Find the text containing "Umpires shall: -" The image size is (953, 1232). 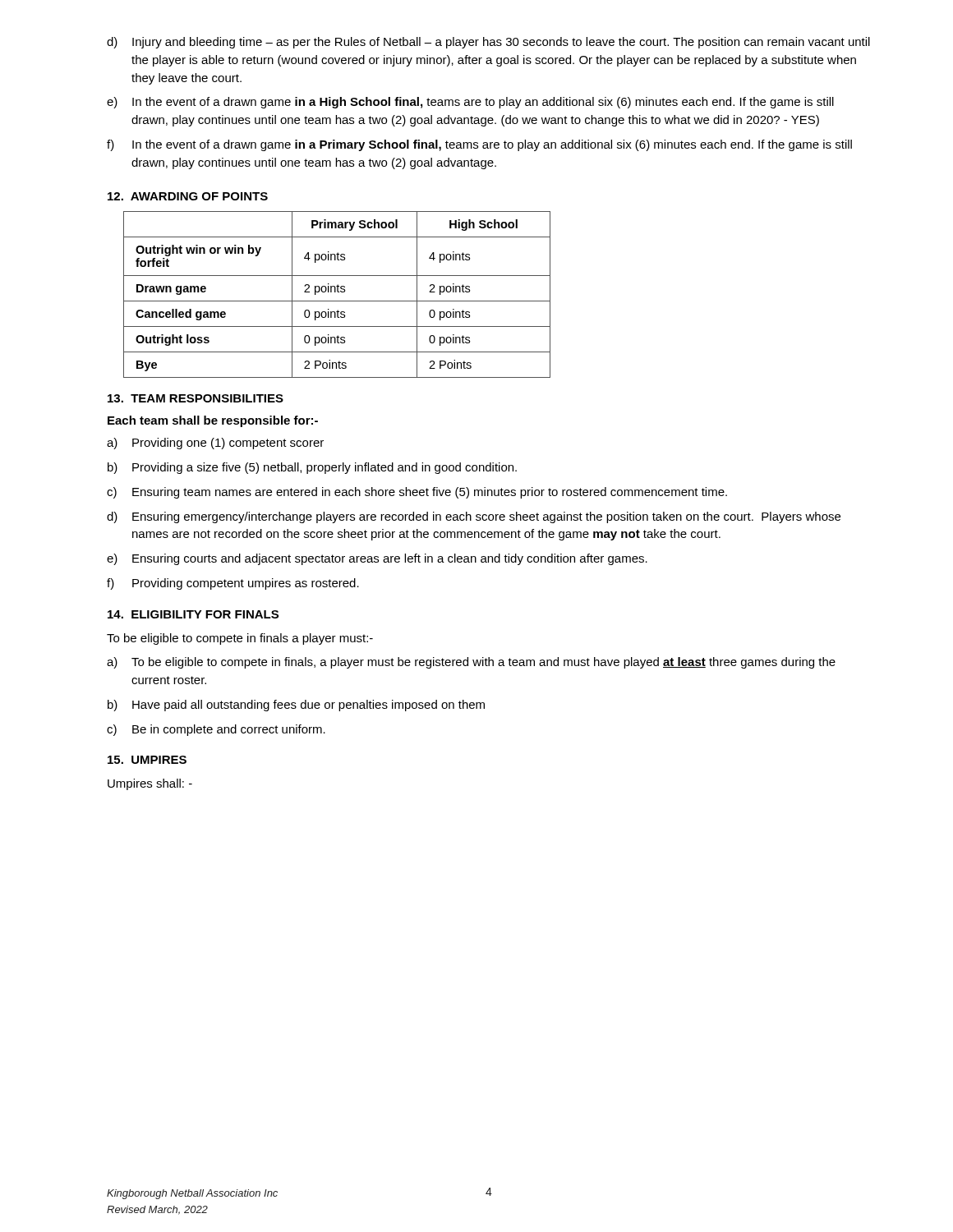tap(150, 783)
